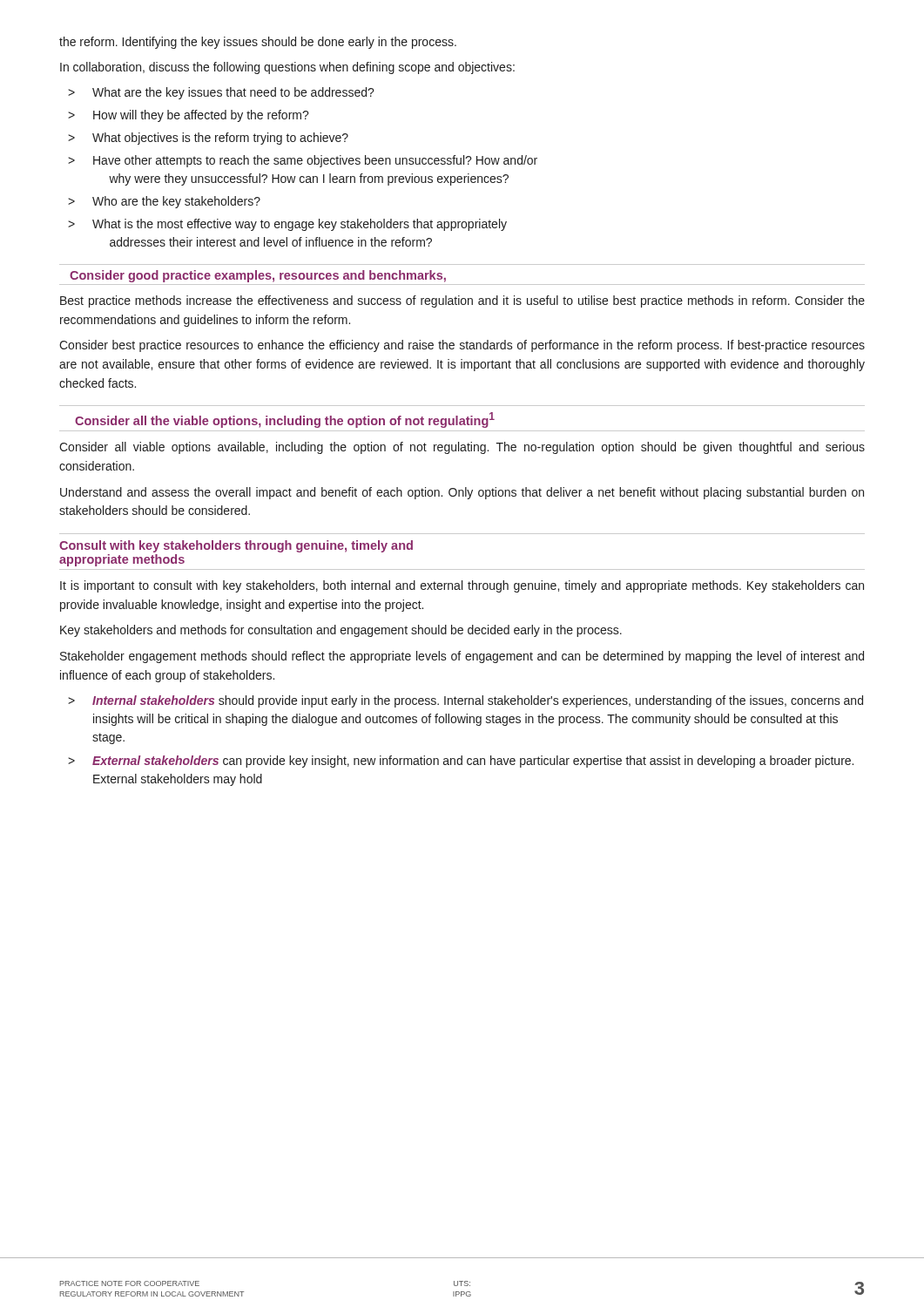Navigate to the passage starting "In collaboration, discuss the following"

[462, 68]
